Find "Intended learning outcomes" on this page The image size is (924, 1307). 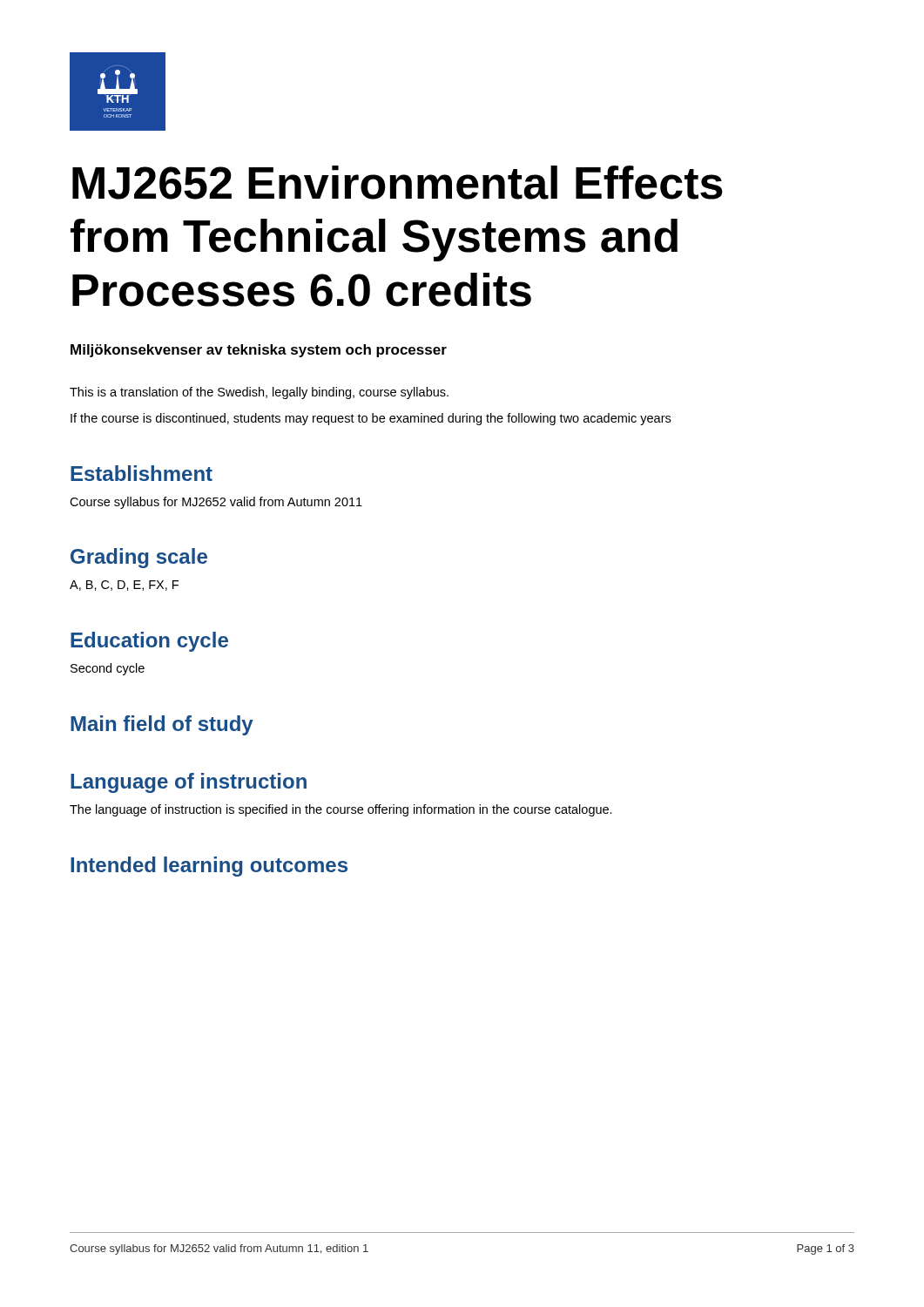click(x=209, y=864)
